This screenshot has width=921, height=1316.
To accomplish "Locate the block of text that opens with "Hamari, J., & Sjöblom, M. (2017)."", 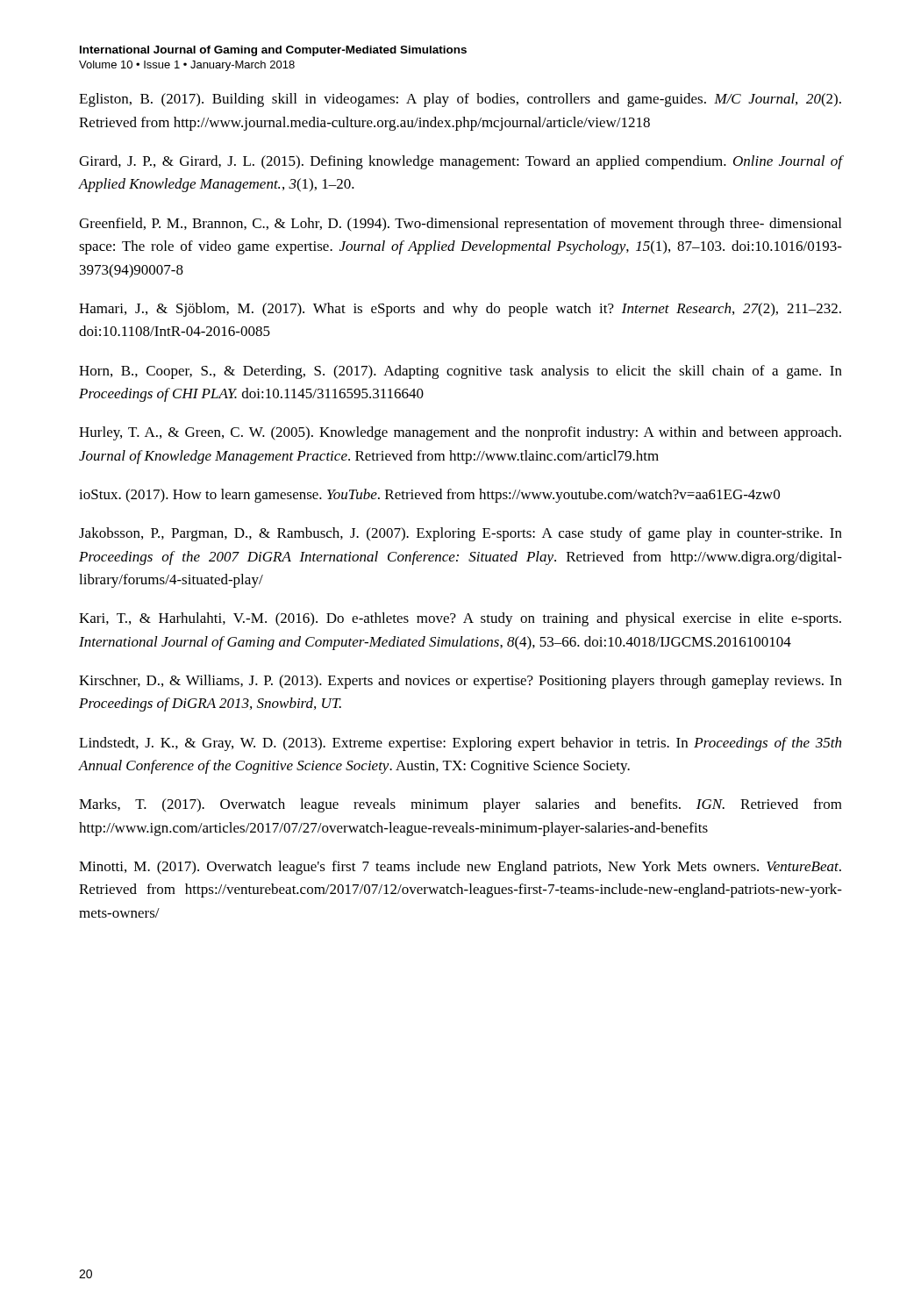I will click(x=460, y=320).
